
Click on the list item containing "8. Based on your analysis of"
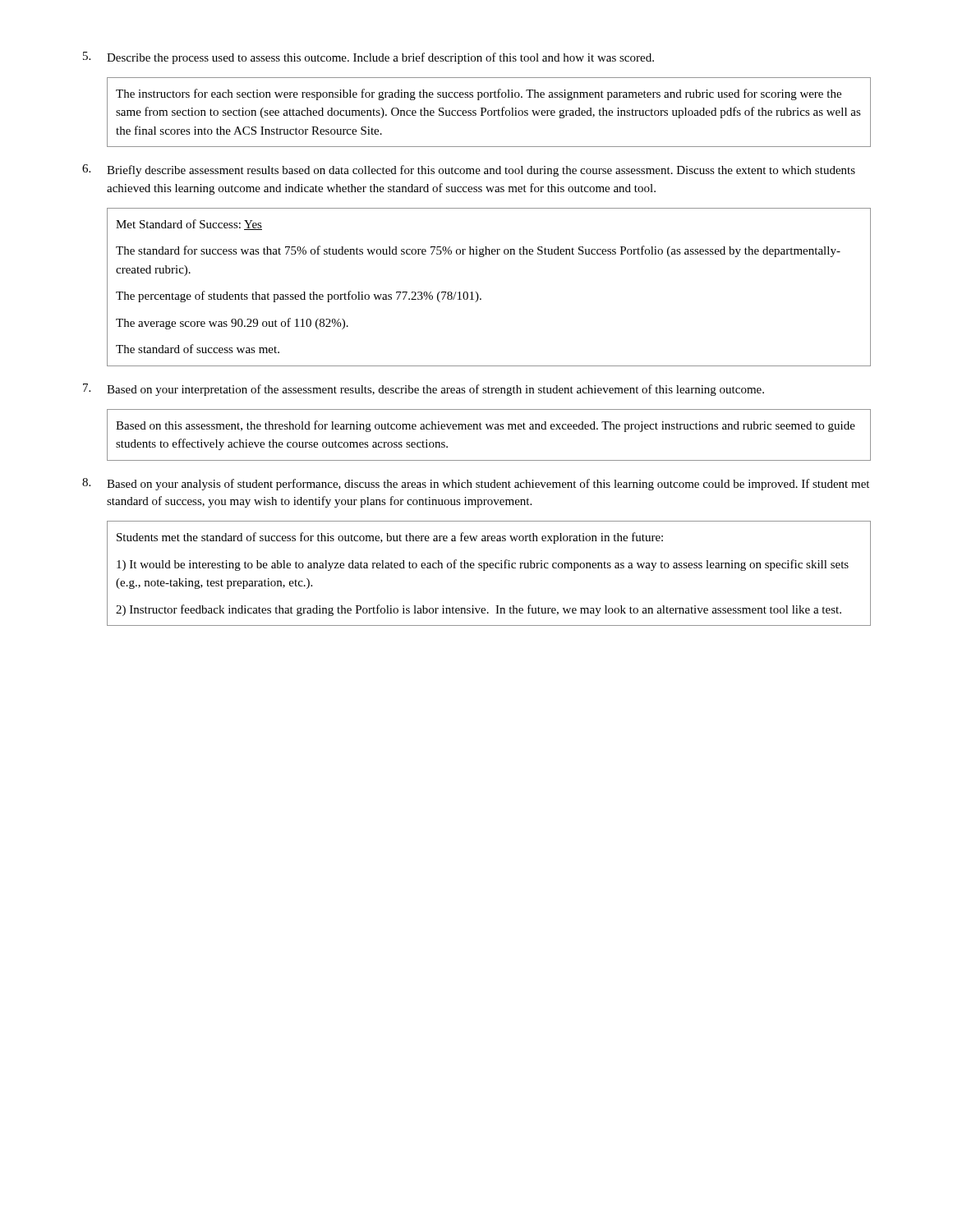click(476, 493)
